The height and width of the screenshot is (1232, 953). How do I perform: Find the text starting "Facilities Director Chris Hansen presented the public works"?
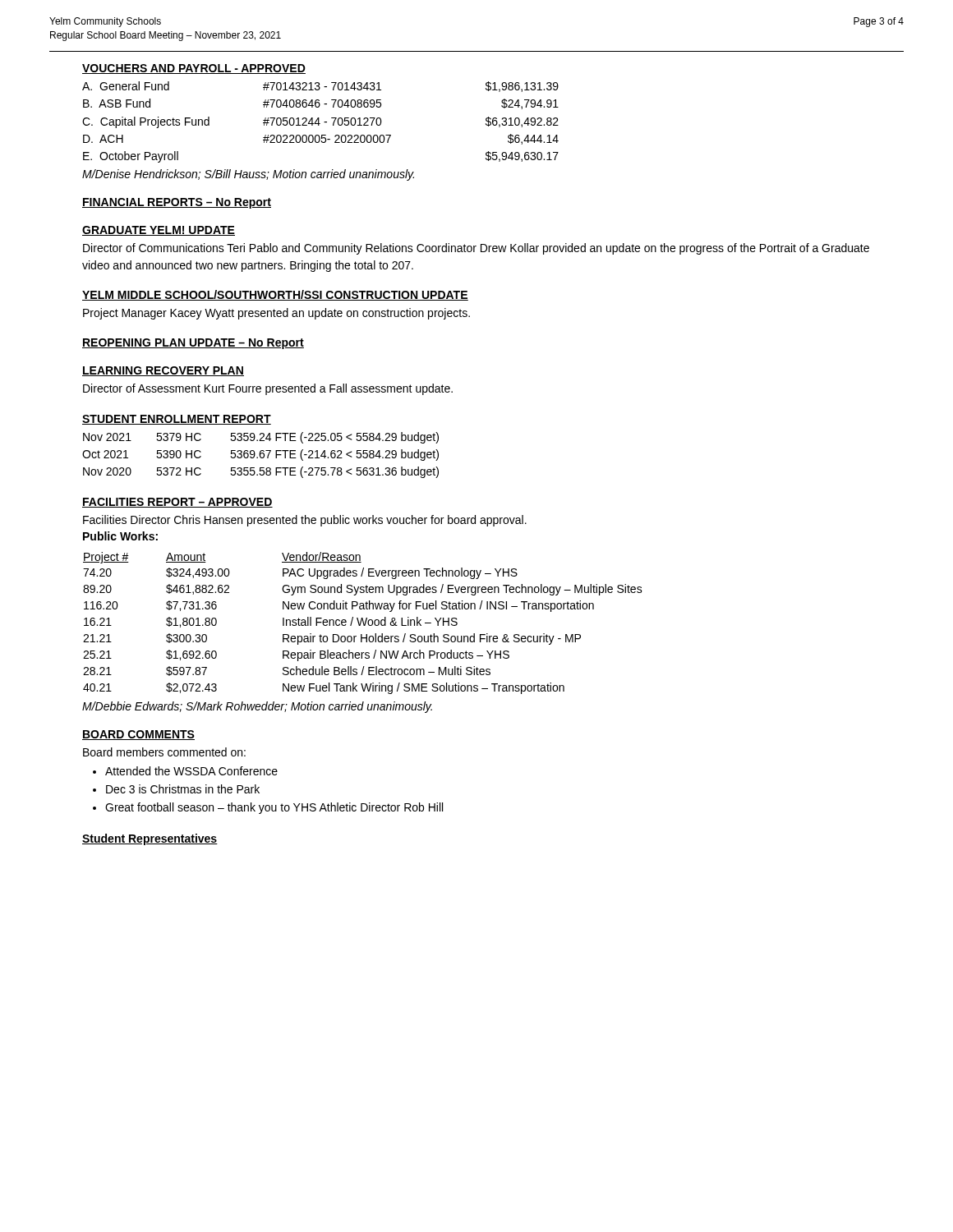tap(305, 528)
